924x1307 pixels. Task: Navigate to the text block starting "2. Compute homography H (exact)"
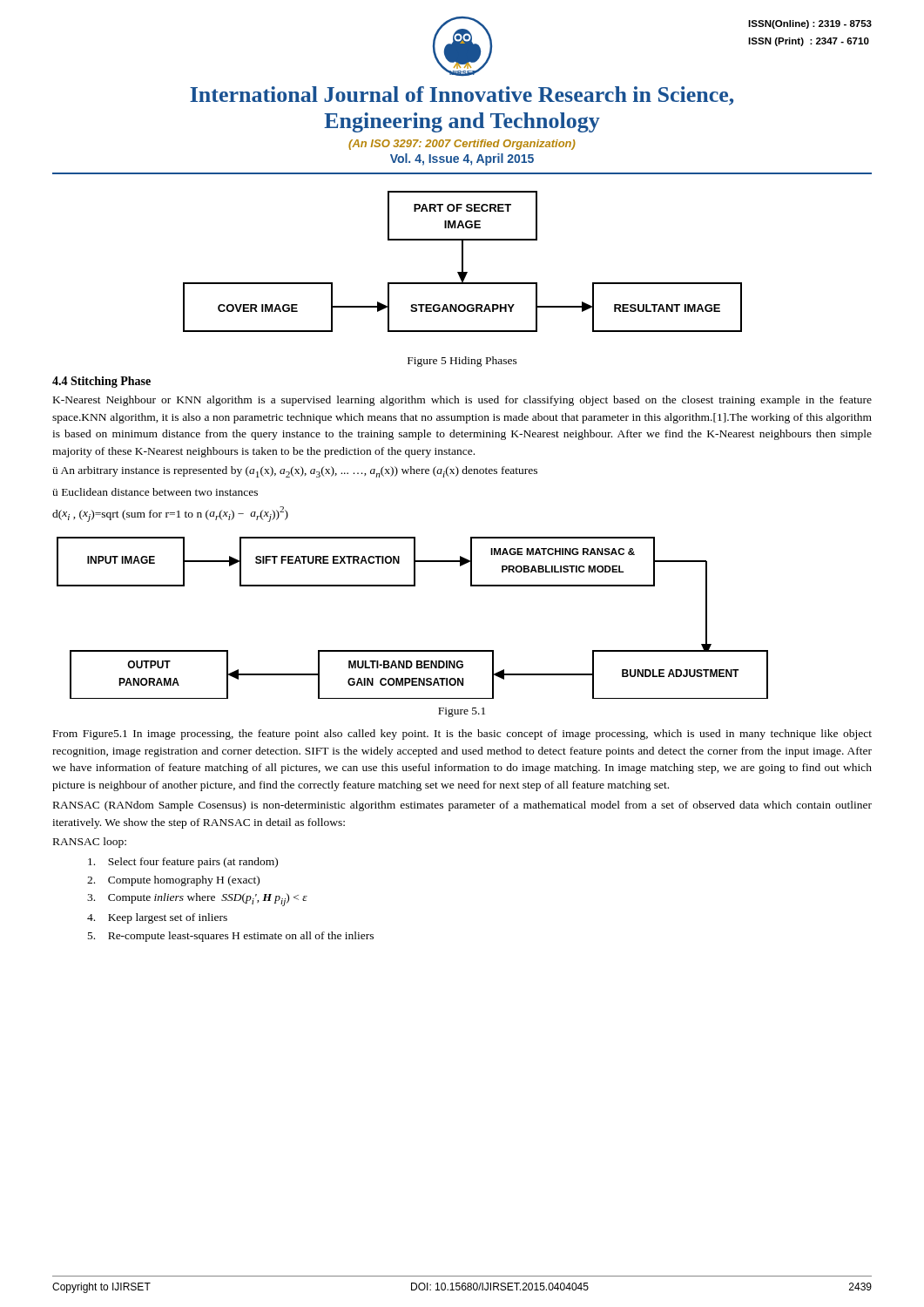[174, 879]
